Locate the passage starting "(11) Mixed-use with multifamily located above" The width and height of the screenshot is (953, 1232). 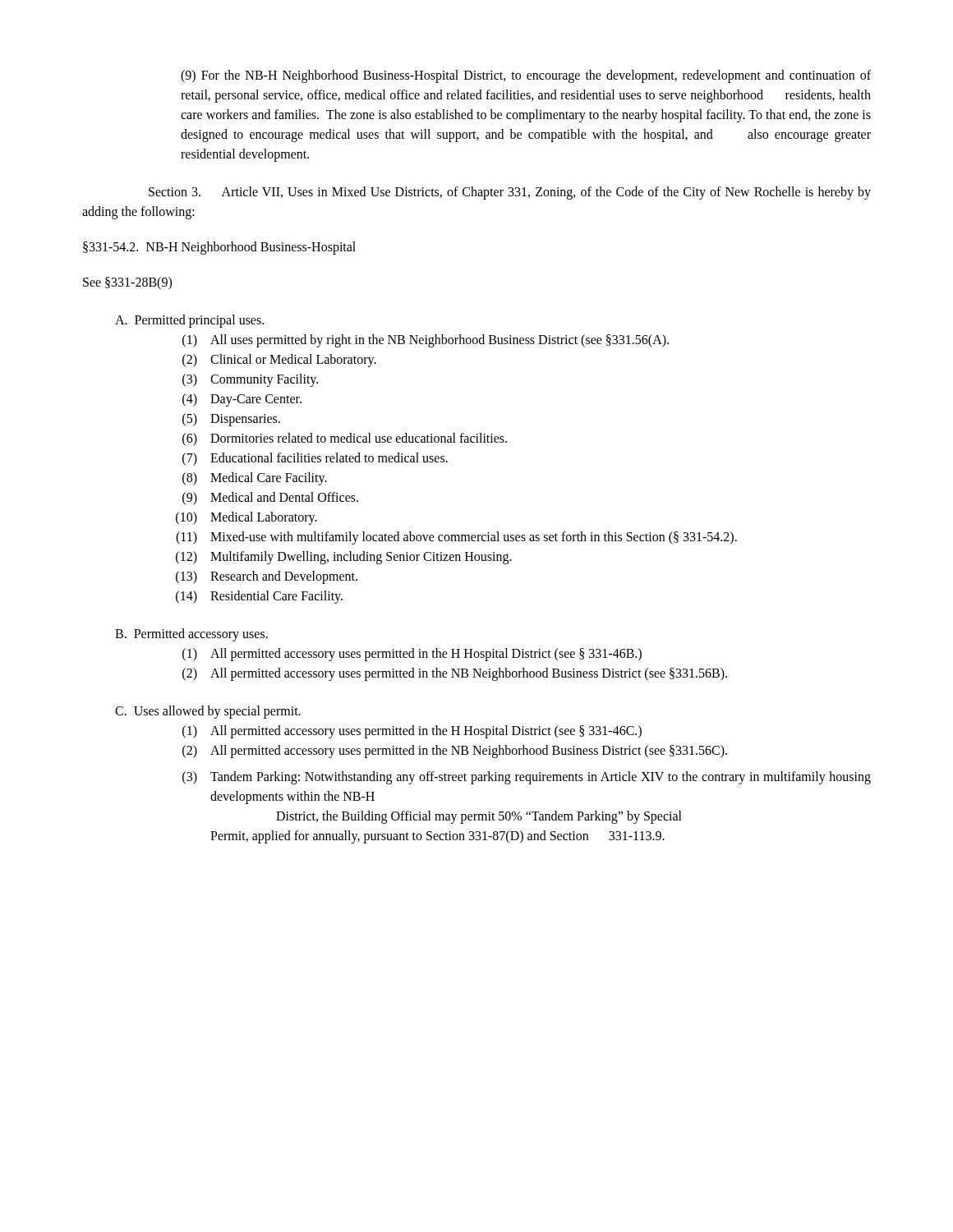[x=443, y=537]
